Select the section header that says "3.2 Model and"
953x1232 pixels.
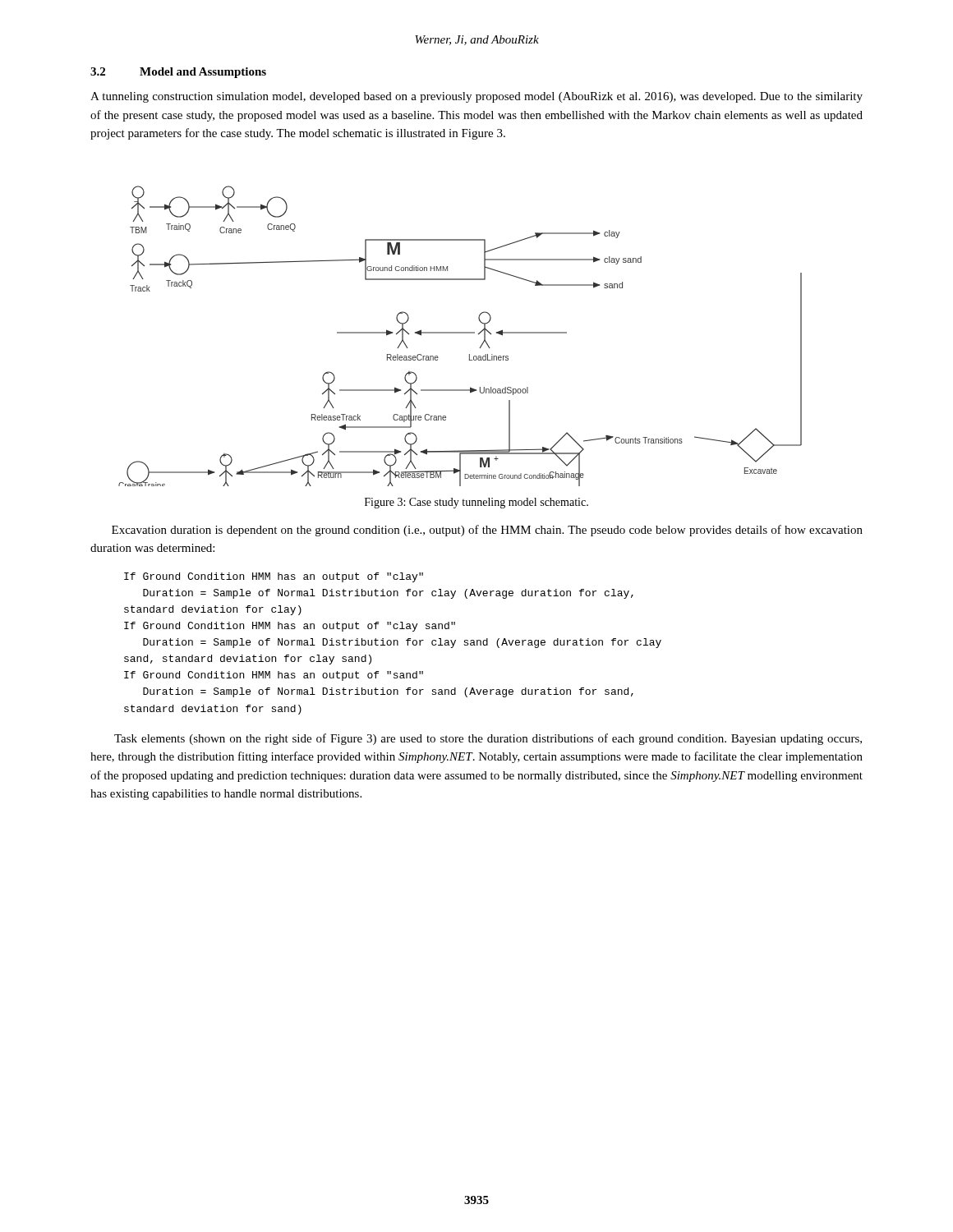[178, 72]
